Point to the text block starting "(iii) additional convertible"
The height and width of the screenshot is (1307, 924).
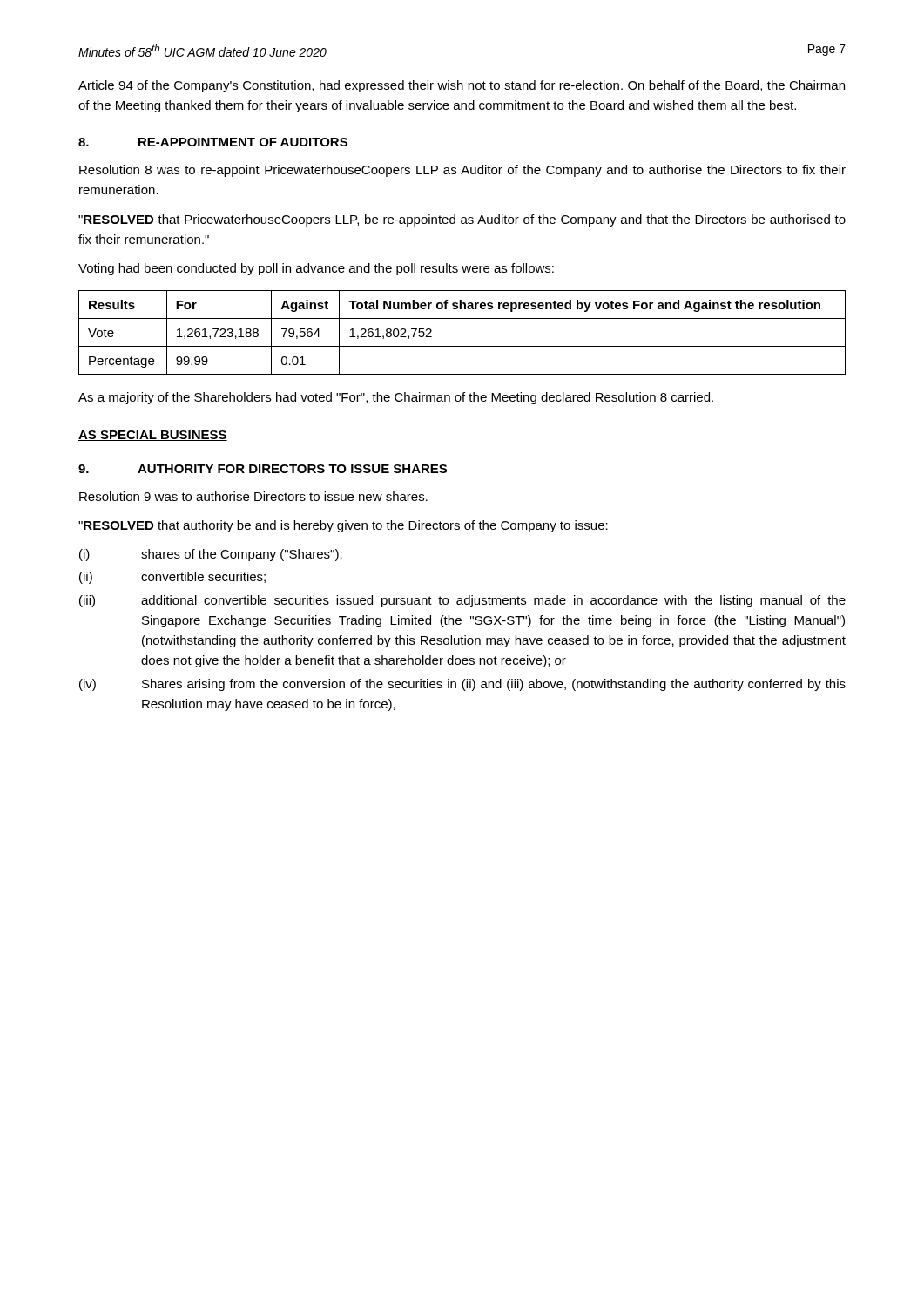462,630
